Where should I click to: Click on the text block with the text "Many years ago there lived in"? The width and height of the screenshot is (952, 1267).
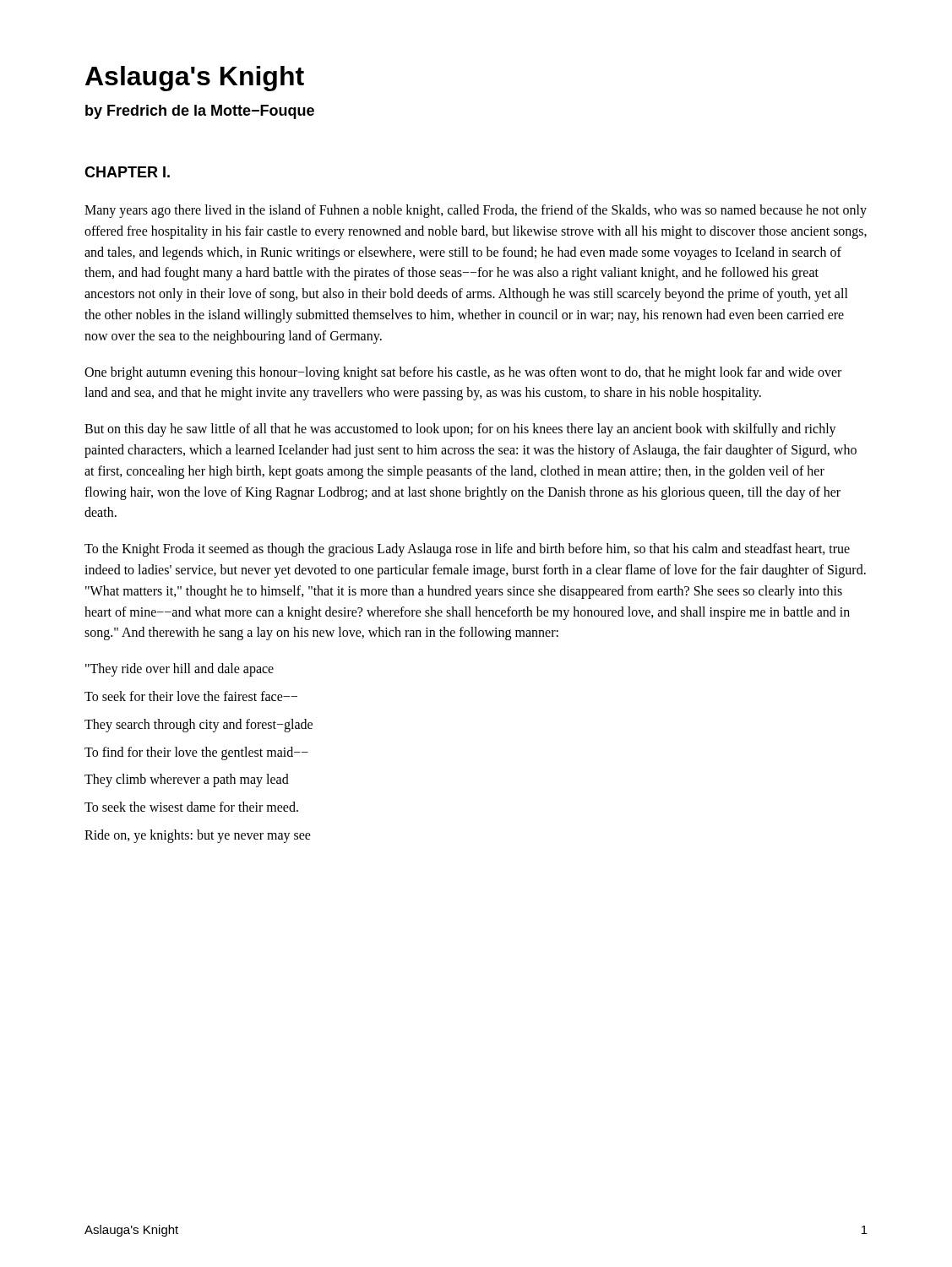[x=476, y=273]
